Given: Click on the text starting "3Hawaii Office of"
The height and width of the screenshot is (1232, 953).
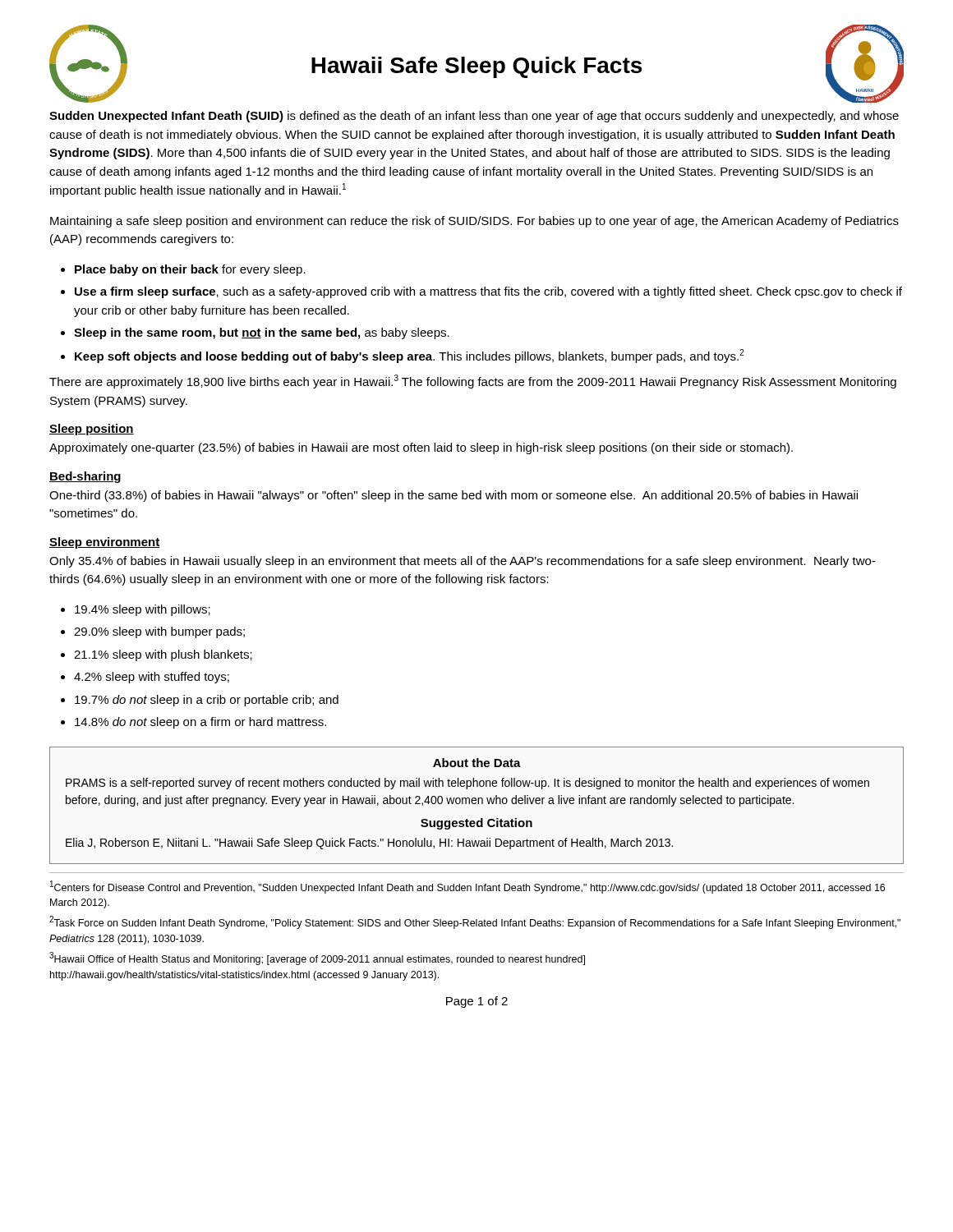Looking at the screenshot, I should [317, 966].
